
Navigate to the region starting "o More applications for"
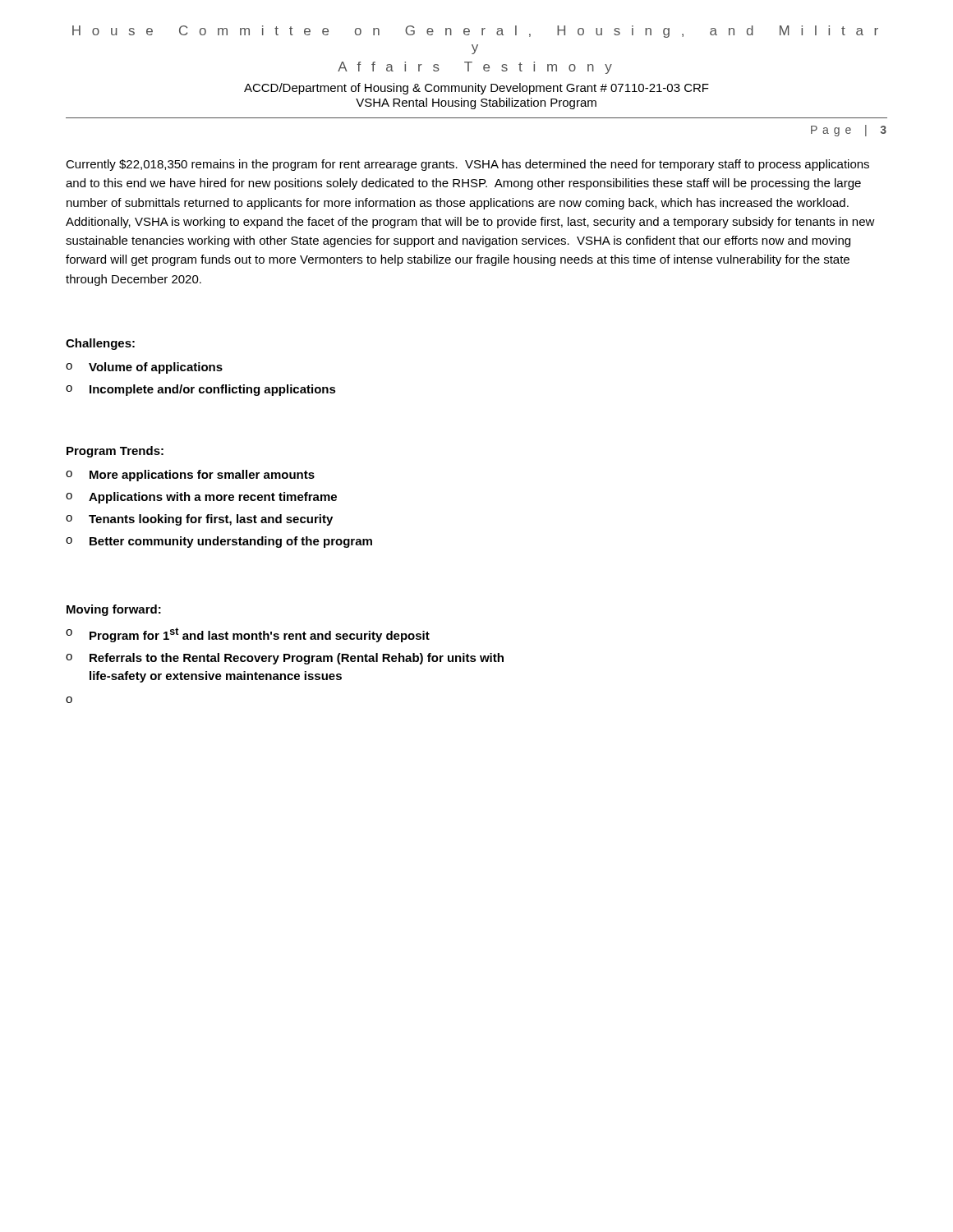tap(190, 475)
